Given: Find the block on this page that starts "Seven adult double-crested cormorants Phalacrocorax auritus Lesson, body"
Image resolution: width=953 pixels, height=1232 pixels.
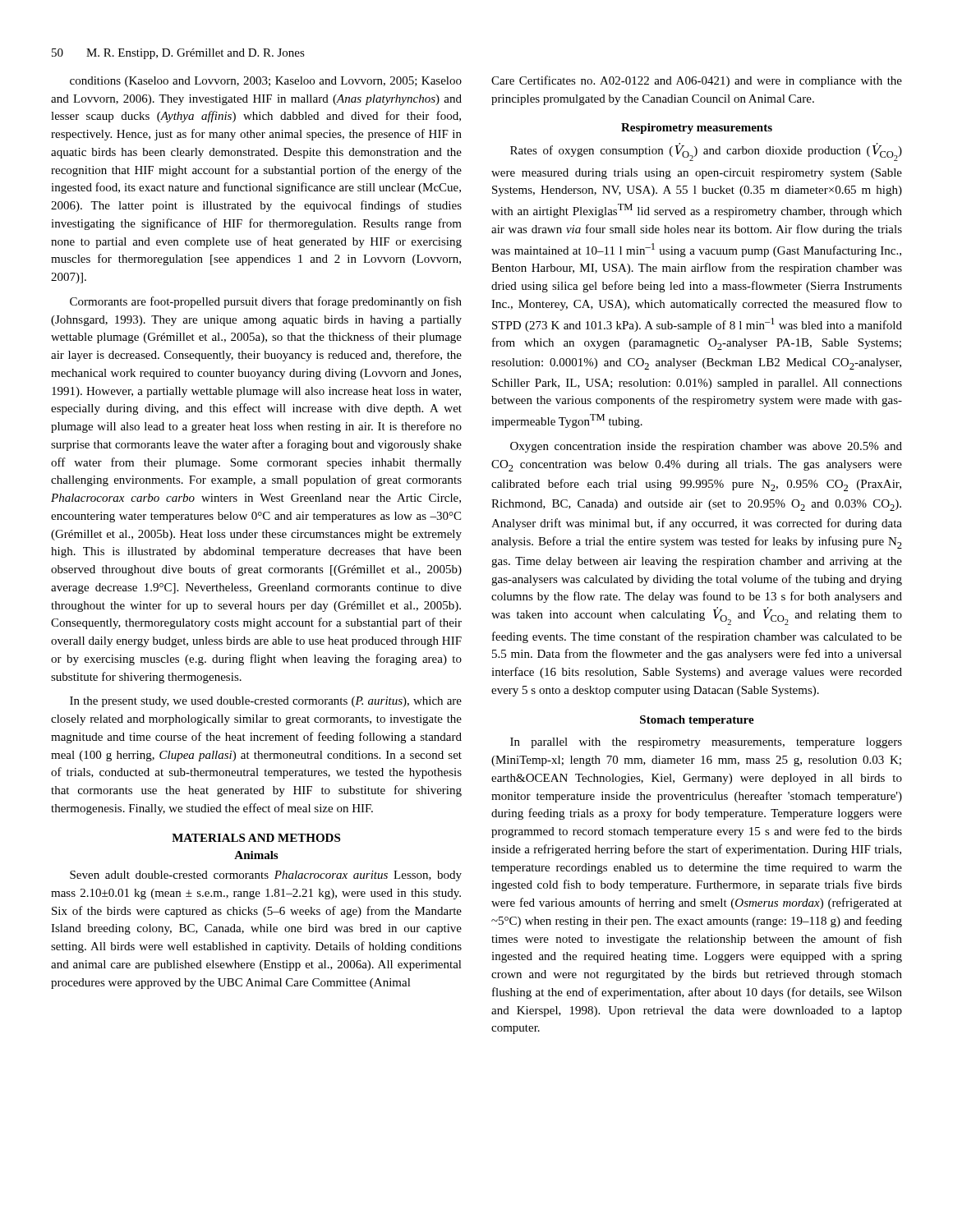Looking at the screenshot, I should (x=256, y=929).
